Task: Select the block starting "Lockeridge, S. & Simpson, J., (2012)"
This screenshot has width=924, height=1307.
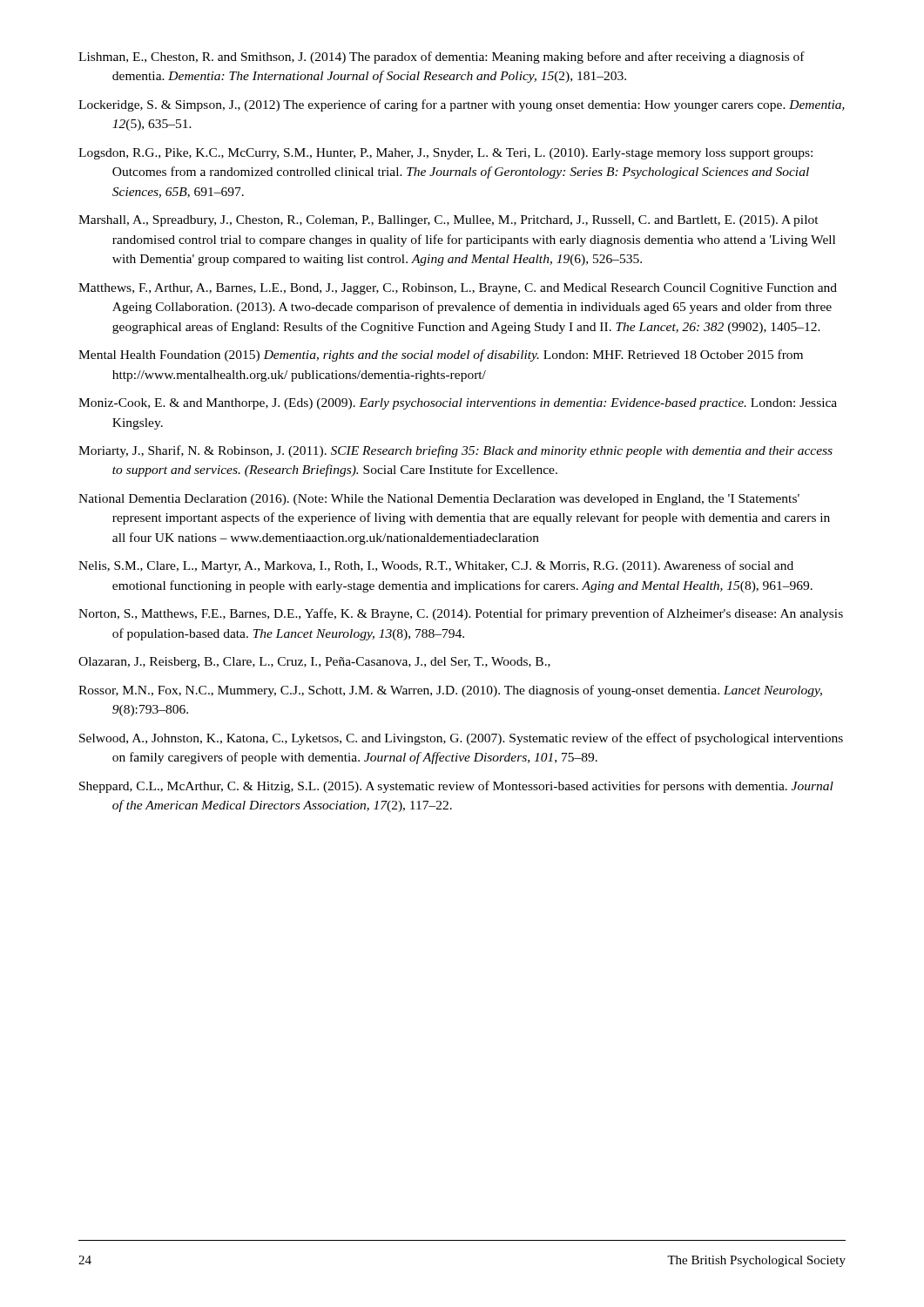Action: pyautogui.click(x=462, y=114)
